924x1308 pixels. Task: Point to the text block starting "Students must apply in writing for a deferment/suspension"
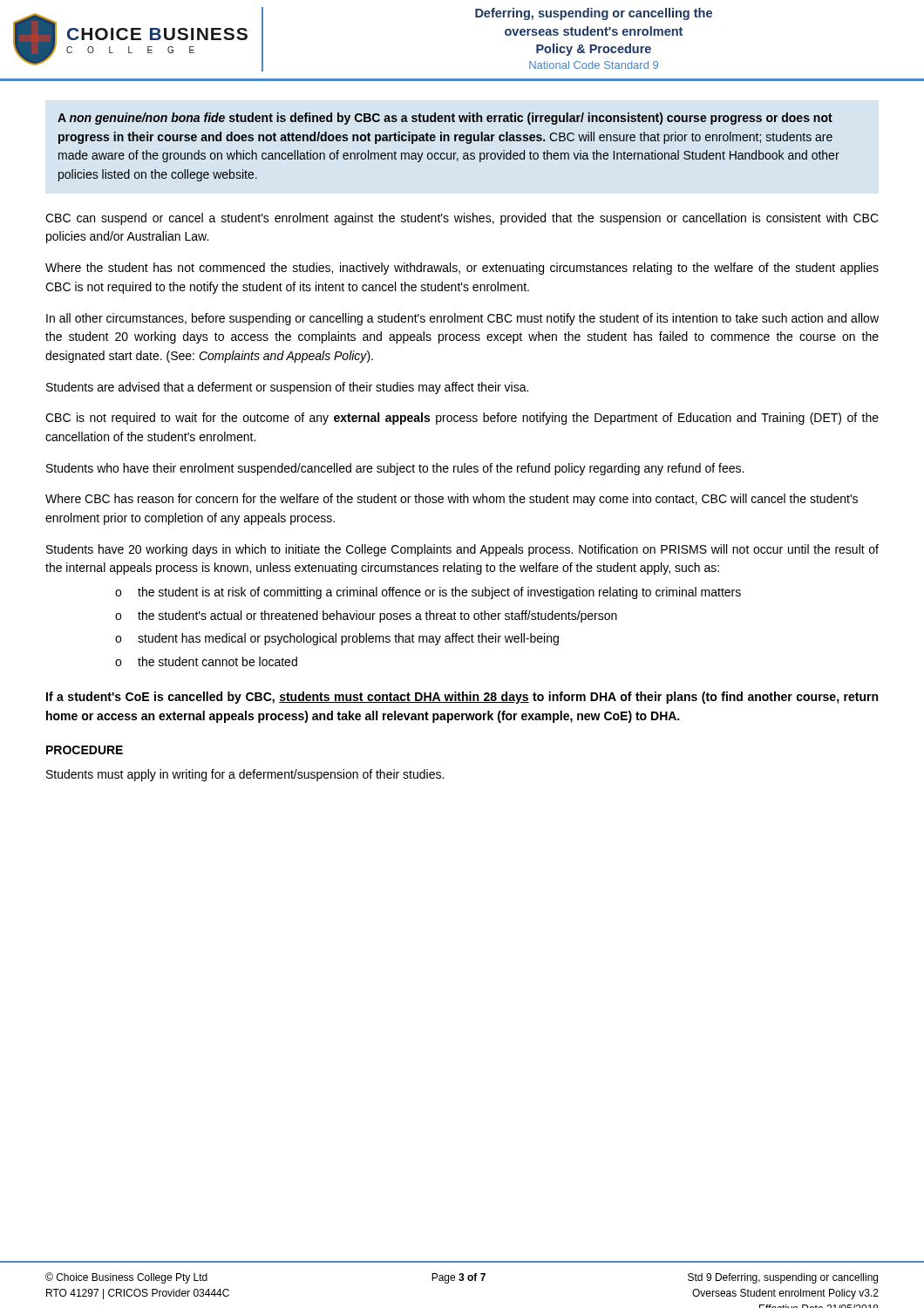coord(245,775)
